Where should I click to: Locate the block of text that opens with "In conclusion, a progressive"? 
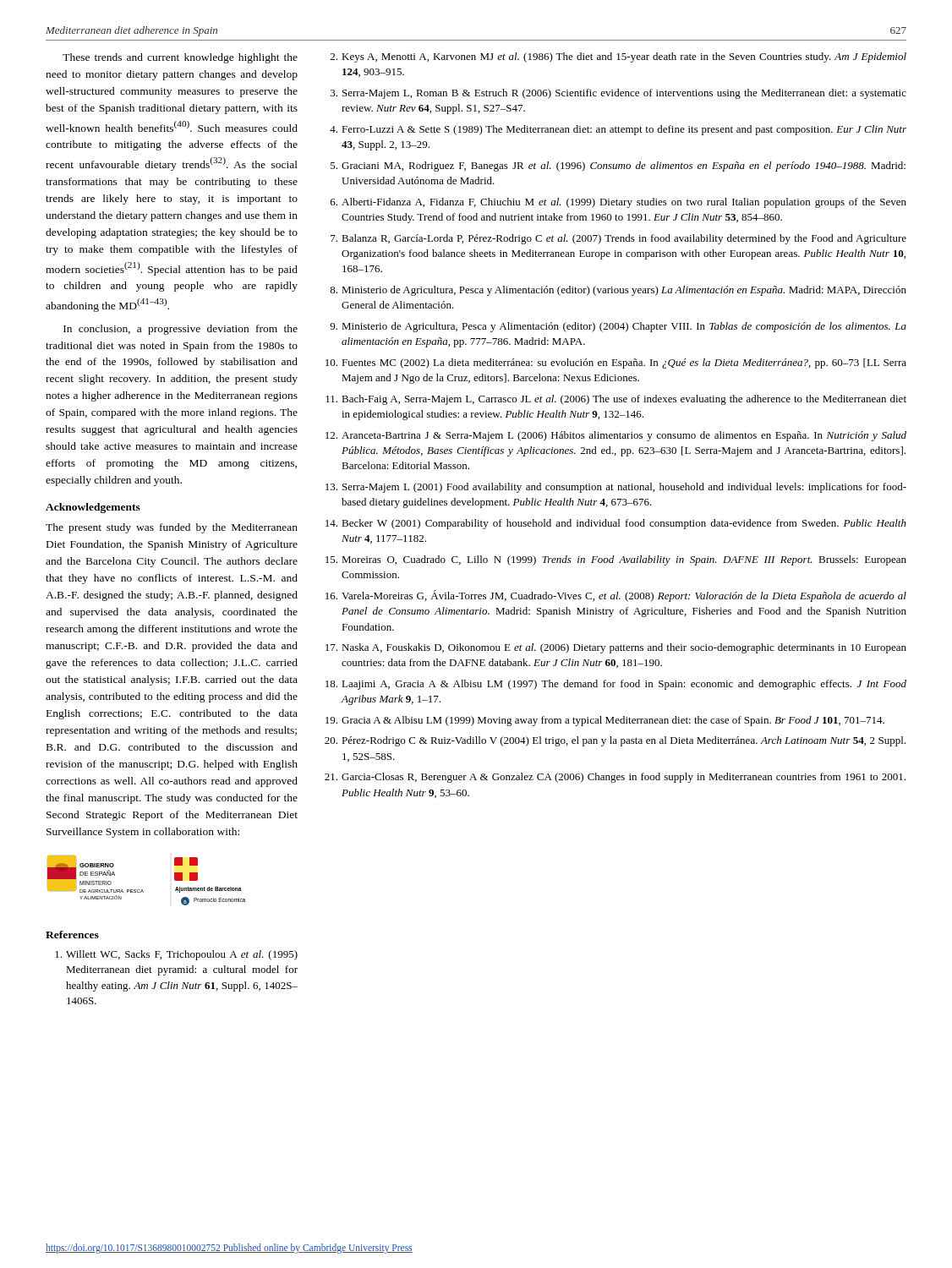(172, 404)
